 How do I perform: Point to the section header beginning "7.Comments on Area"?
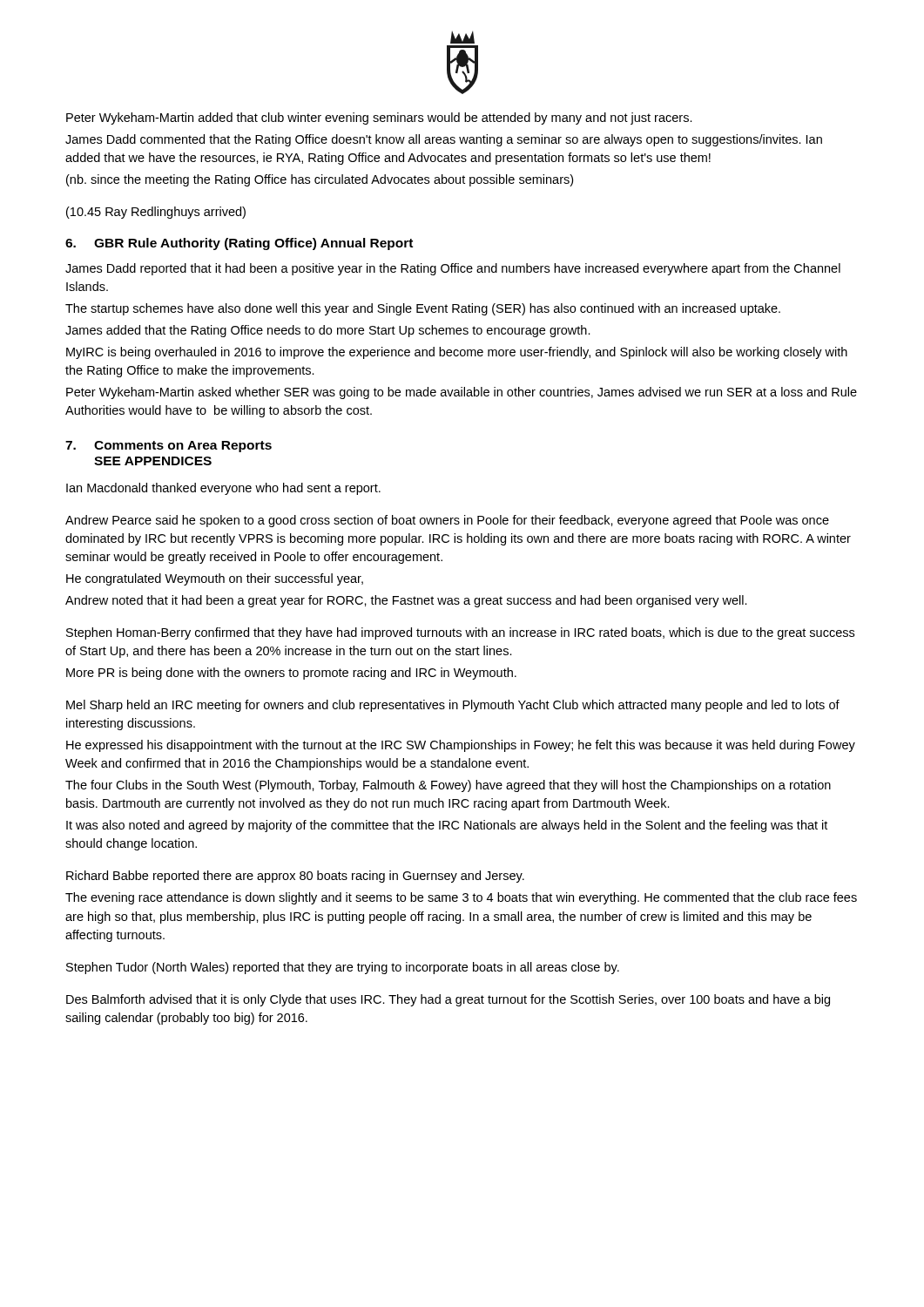click(169, 447)
